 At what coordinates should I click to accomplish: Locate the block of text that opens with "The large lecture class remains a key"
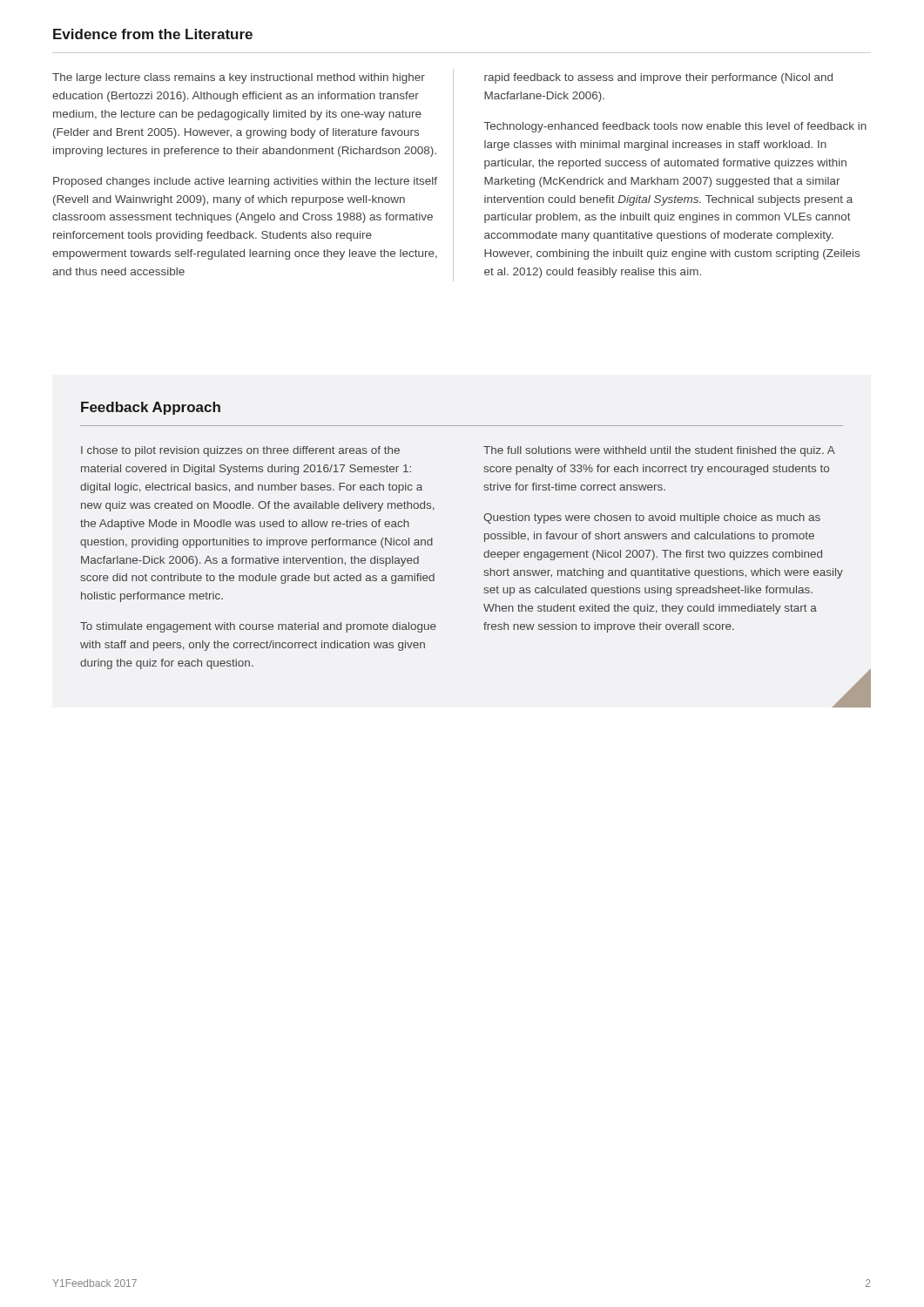coord(245,114)
